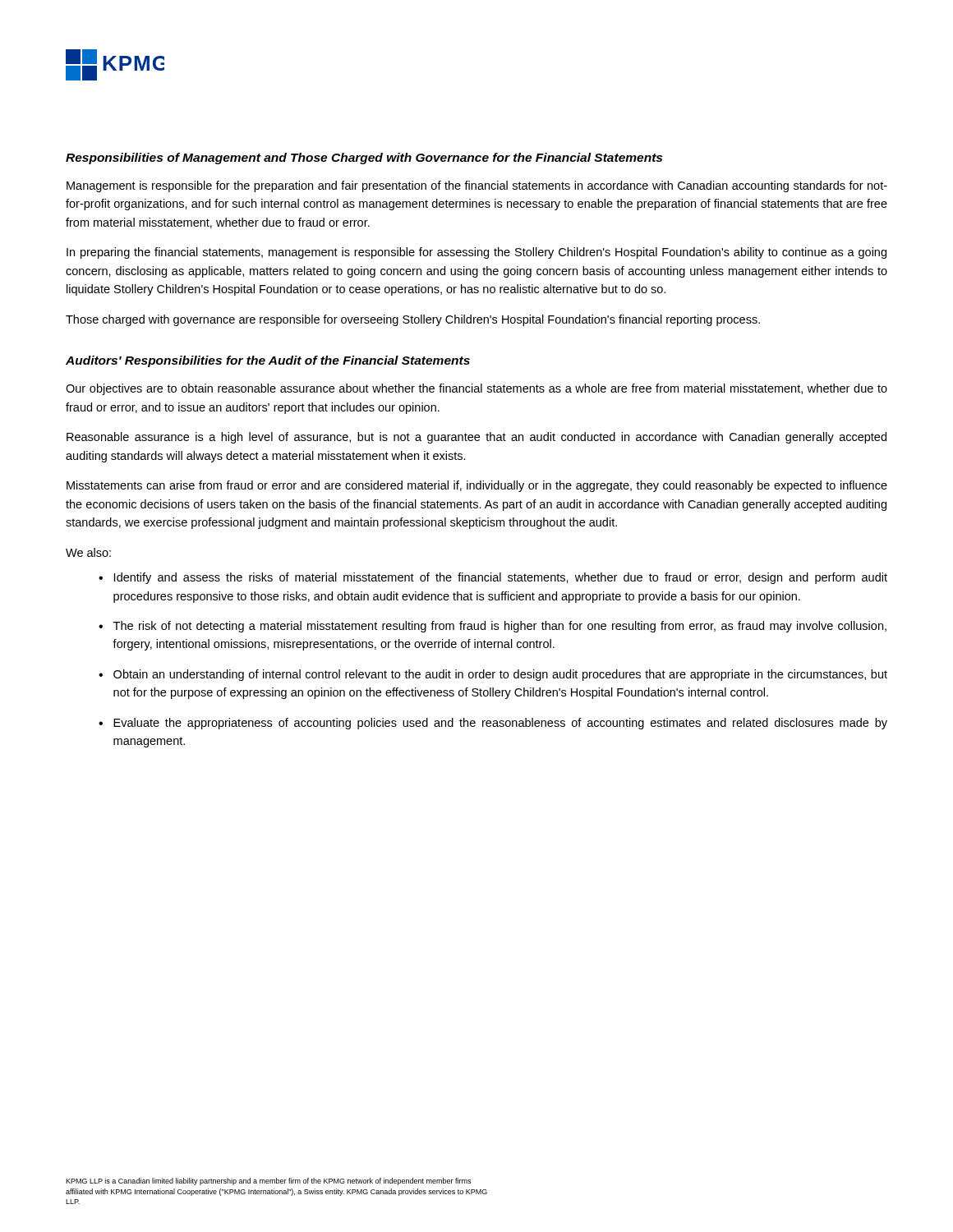Locate the block of text that opens with "Misstatements can arise"
Viewport: 953px width, 1232px height.
pyautogui.click(x=476, y=504)
